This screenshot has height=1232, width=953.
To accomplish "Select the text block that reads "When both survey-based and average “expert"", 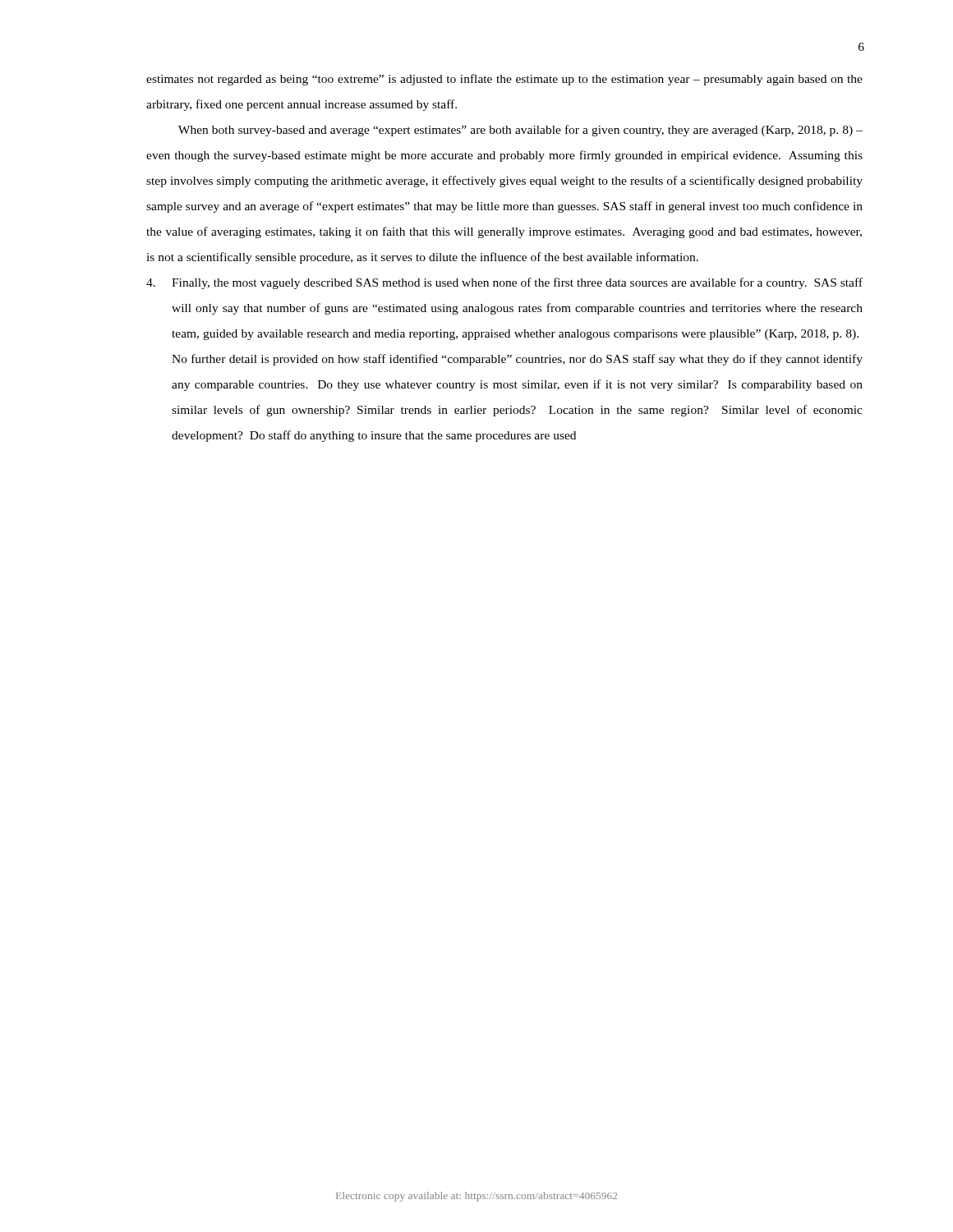I will point(504,193).
